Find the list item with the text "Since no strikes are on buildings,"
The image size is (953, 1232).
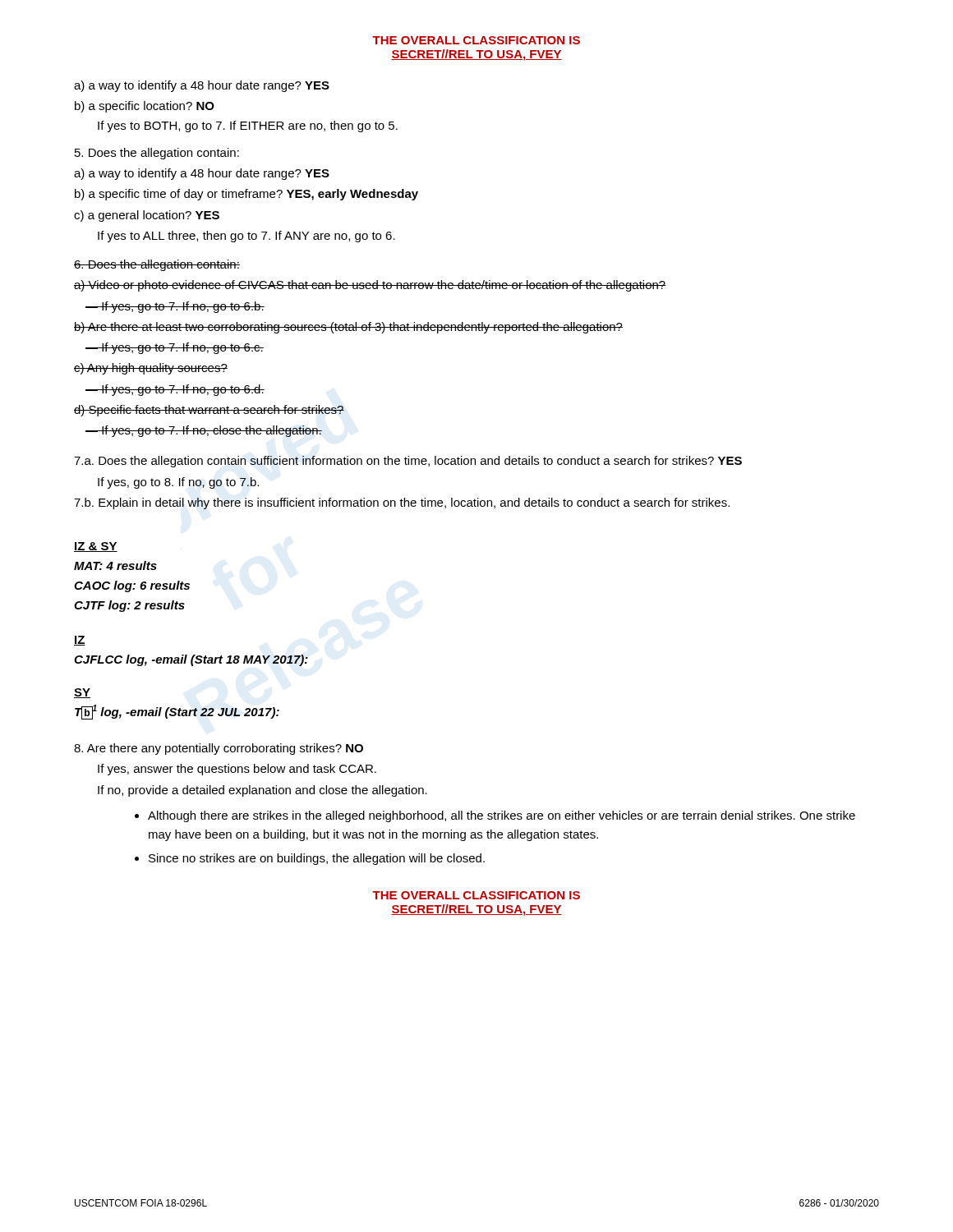click(x=317, y=858)
